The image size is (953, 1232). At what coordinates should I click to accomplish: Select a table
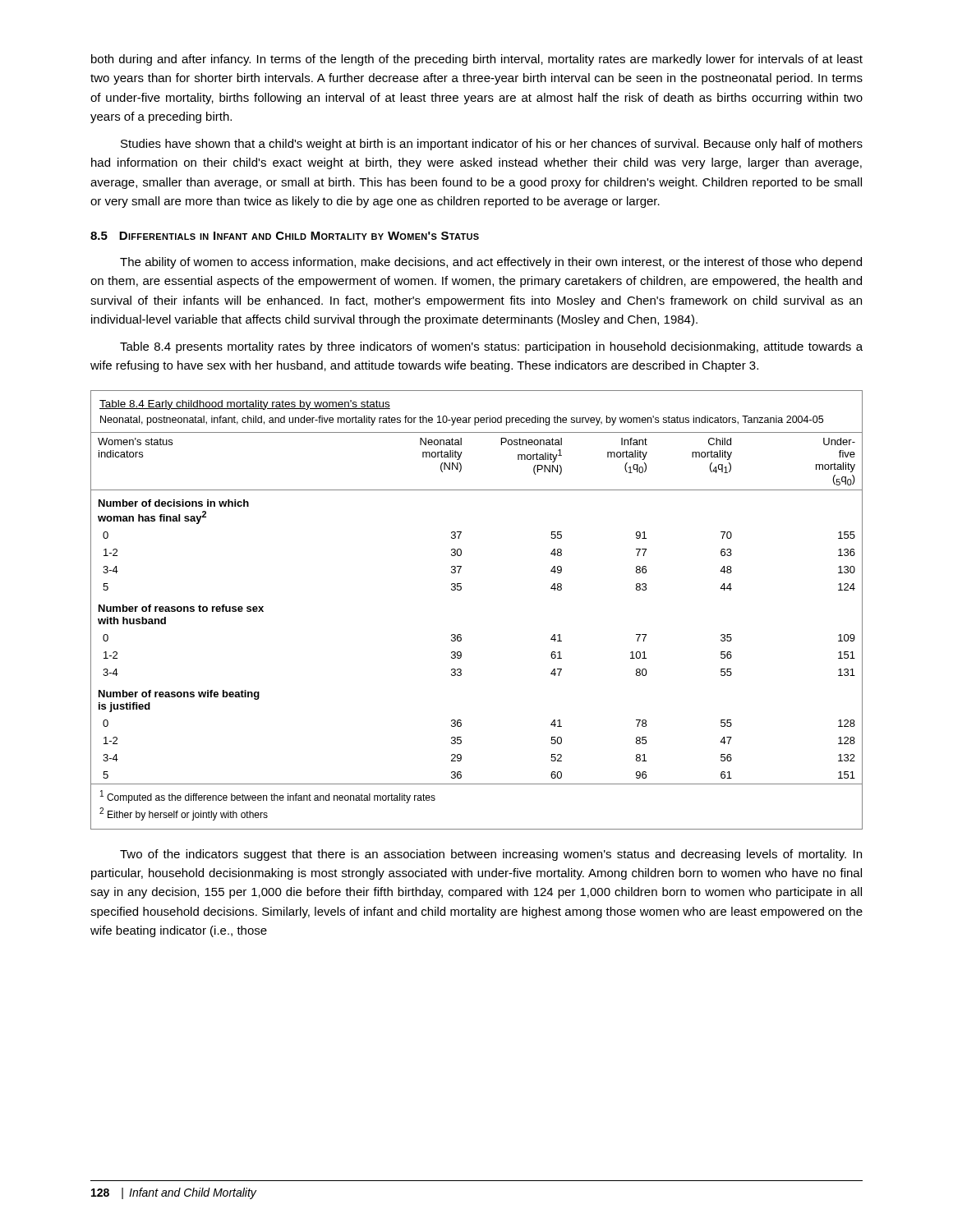[476, 610]
